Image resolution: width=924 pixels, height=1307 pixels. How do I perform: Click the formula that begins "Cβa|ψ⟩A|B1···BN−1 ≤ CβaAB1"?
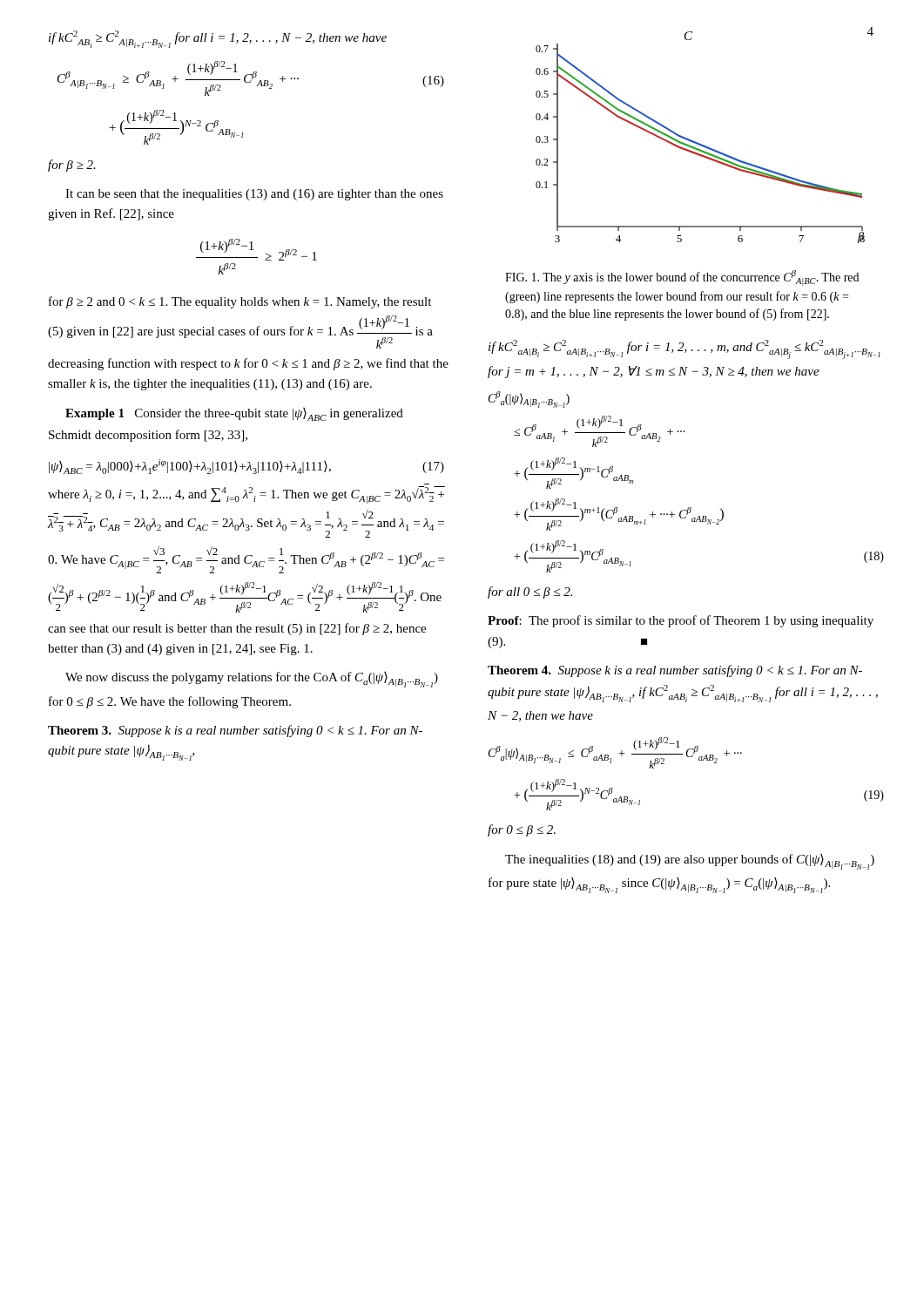click(x=688, y=775)
